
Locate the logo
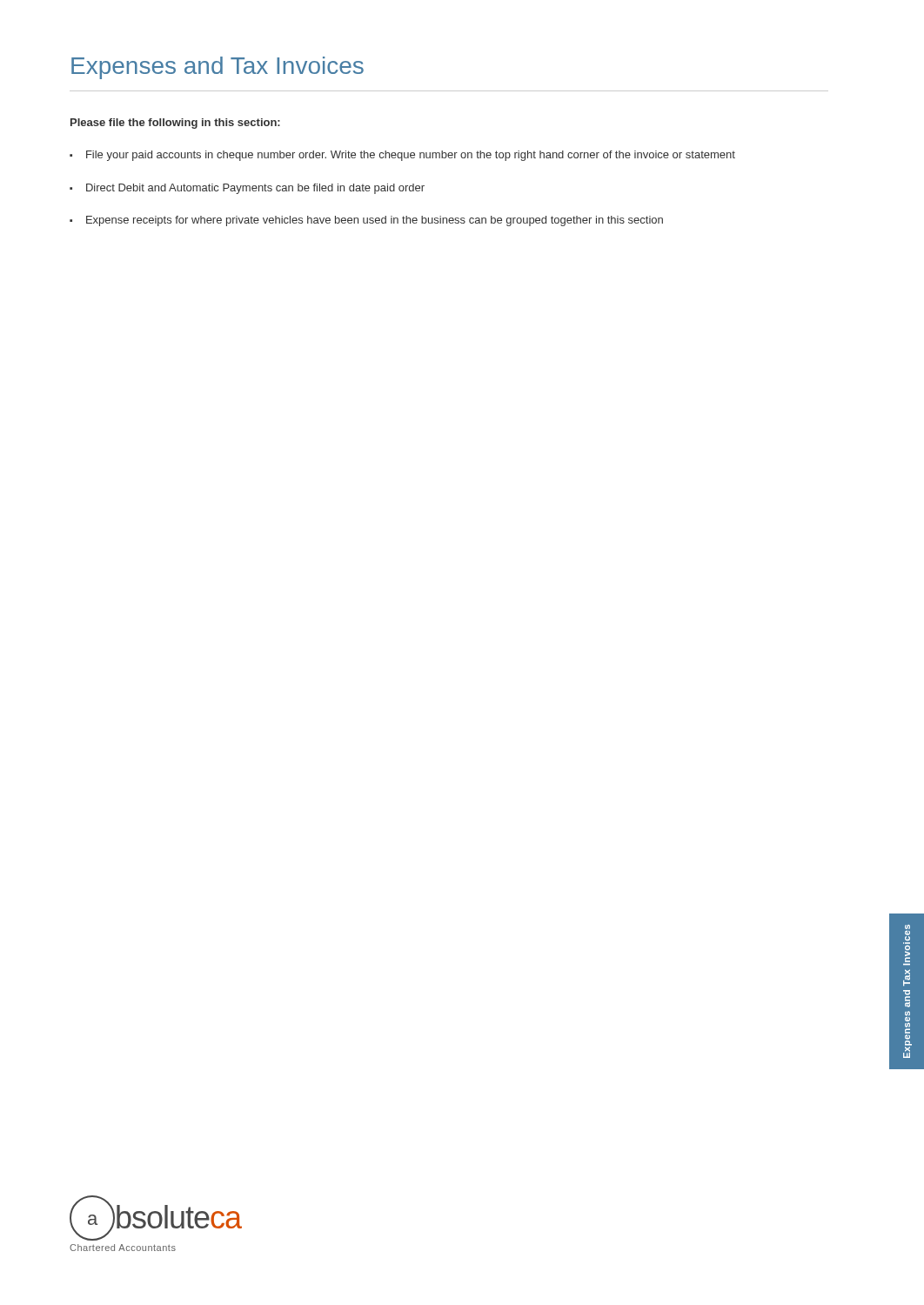point(155,1224)
